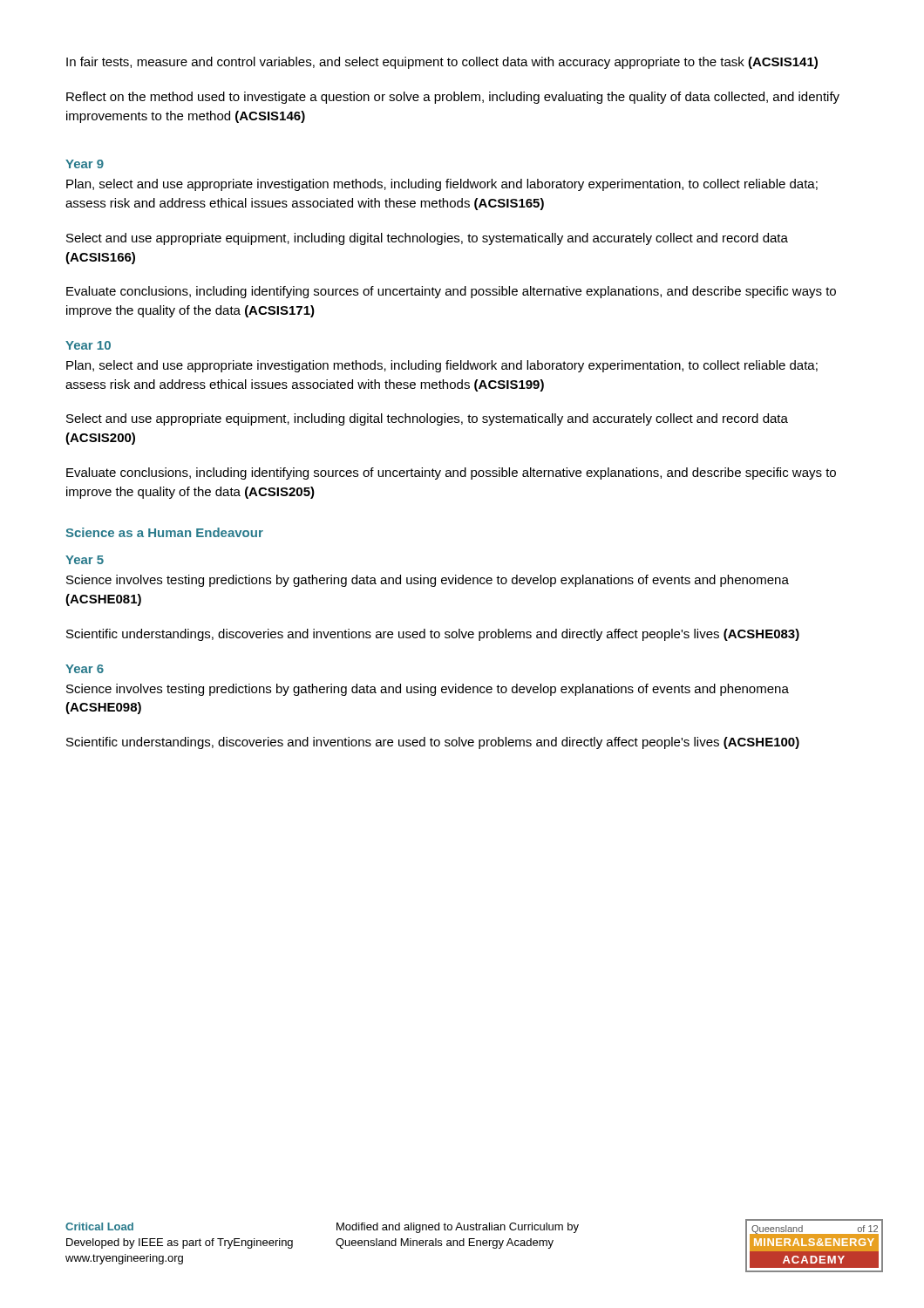Click on the element starting "Year 5"
The width and height of the screenshot is (924, 1308).
pyautogui.click(x=85, y=560)
